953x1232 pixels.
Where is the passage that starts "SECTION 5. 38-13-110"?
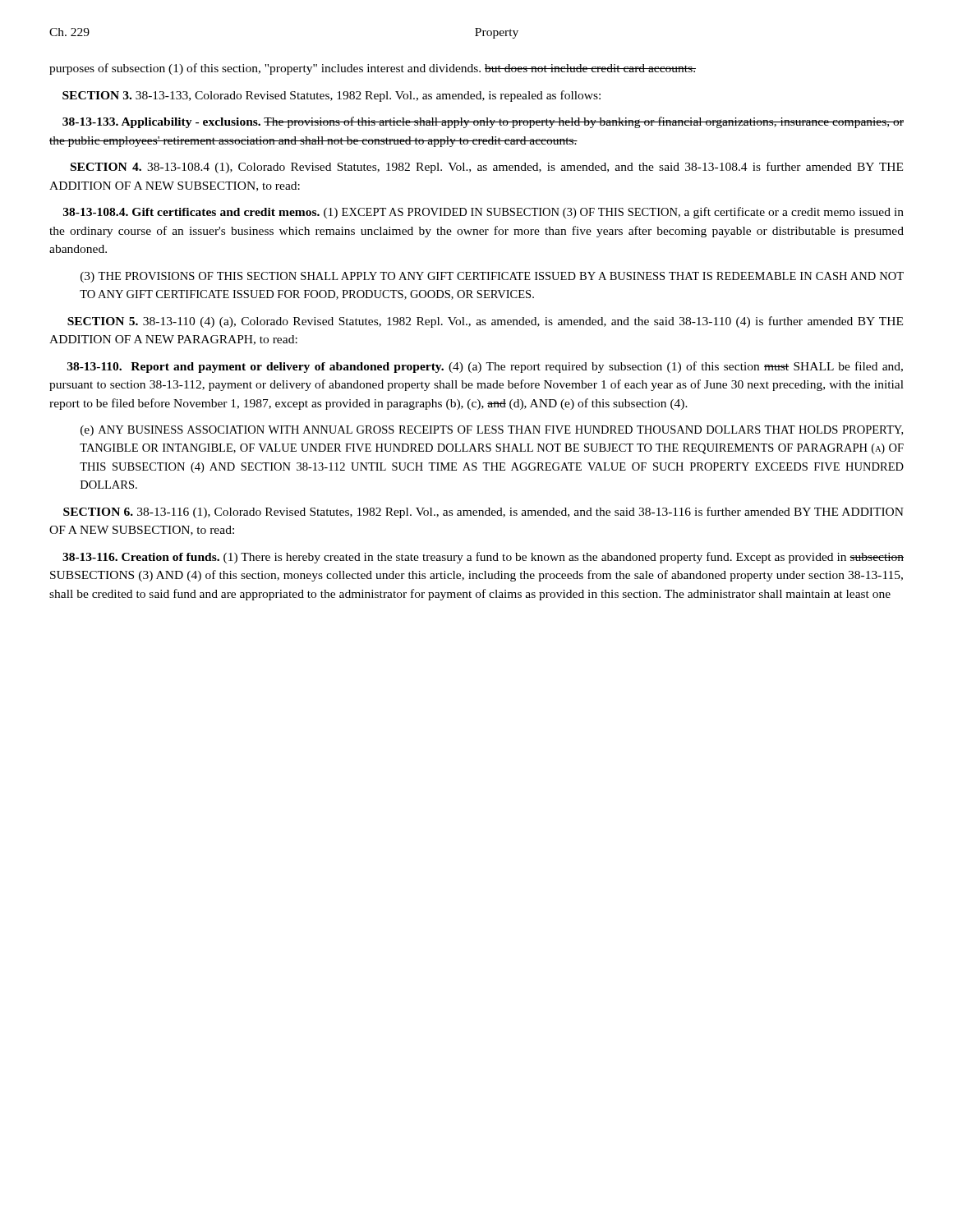click(476, 330)
